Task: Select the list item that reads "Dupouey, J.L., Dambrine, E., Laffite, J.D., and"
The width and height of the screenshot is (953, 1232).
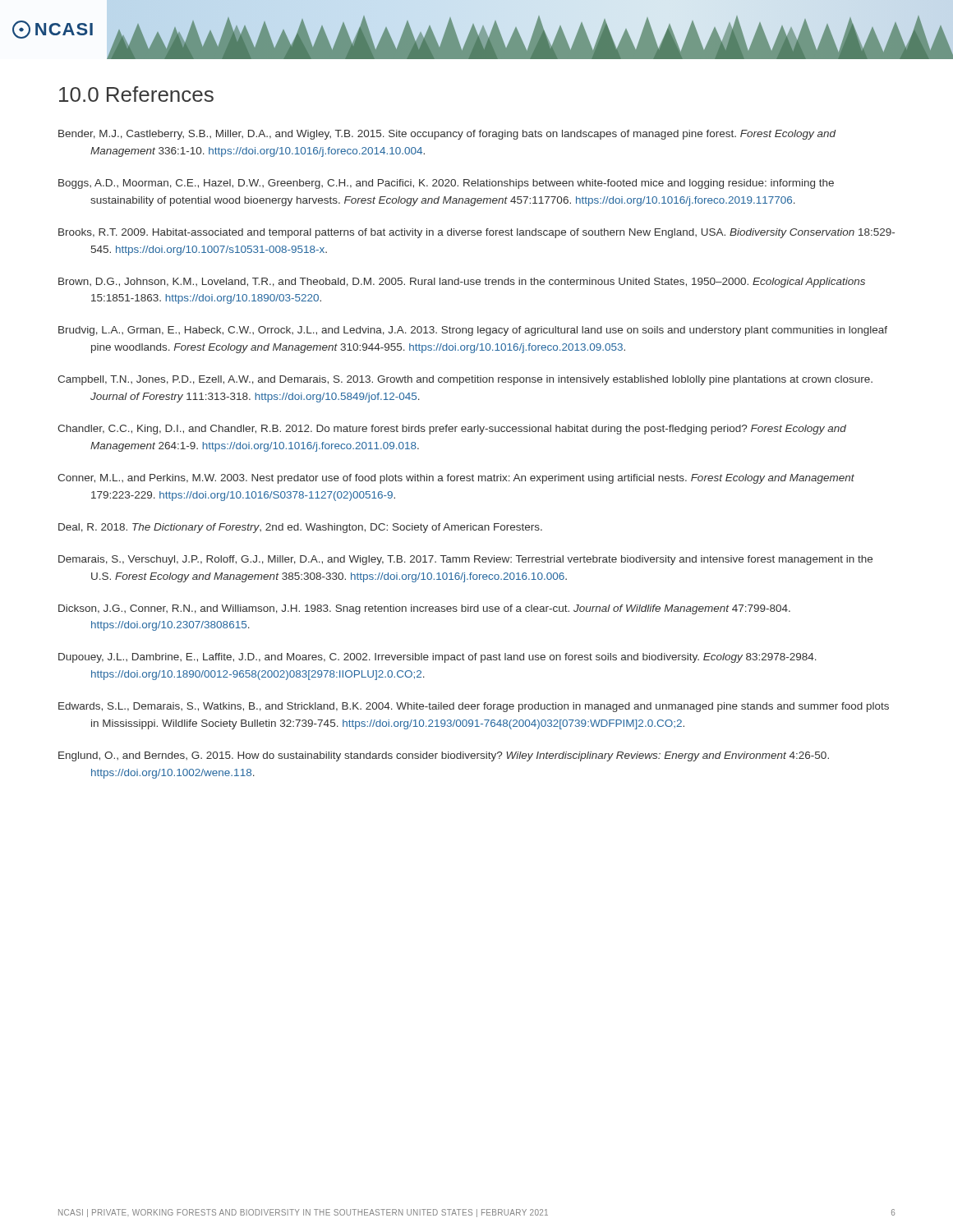Action: pos(437,666)
